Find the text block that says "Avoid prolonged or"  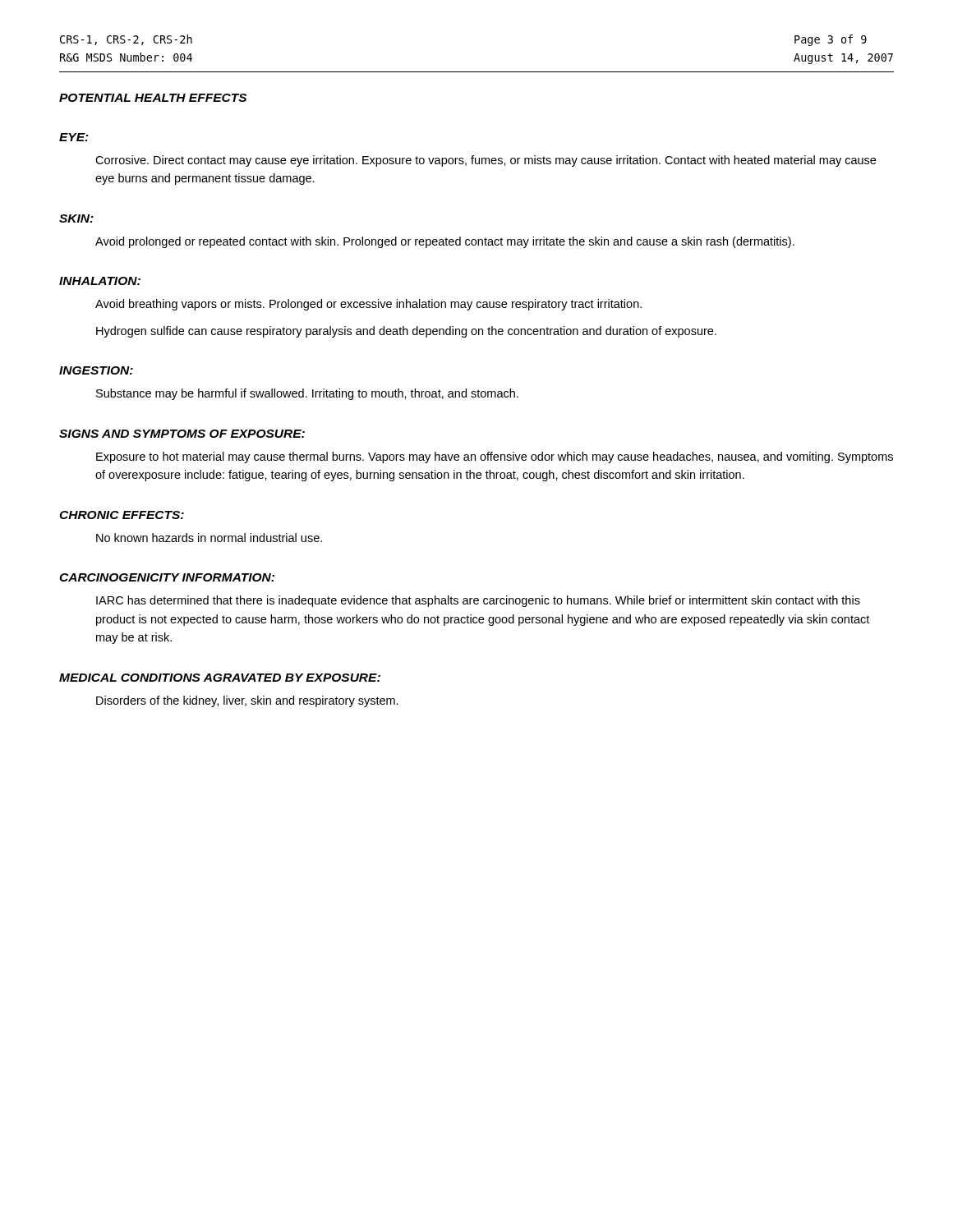pos(495,242)
